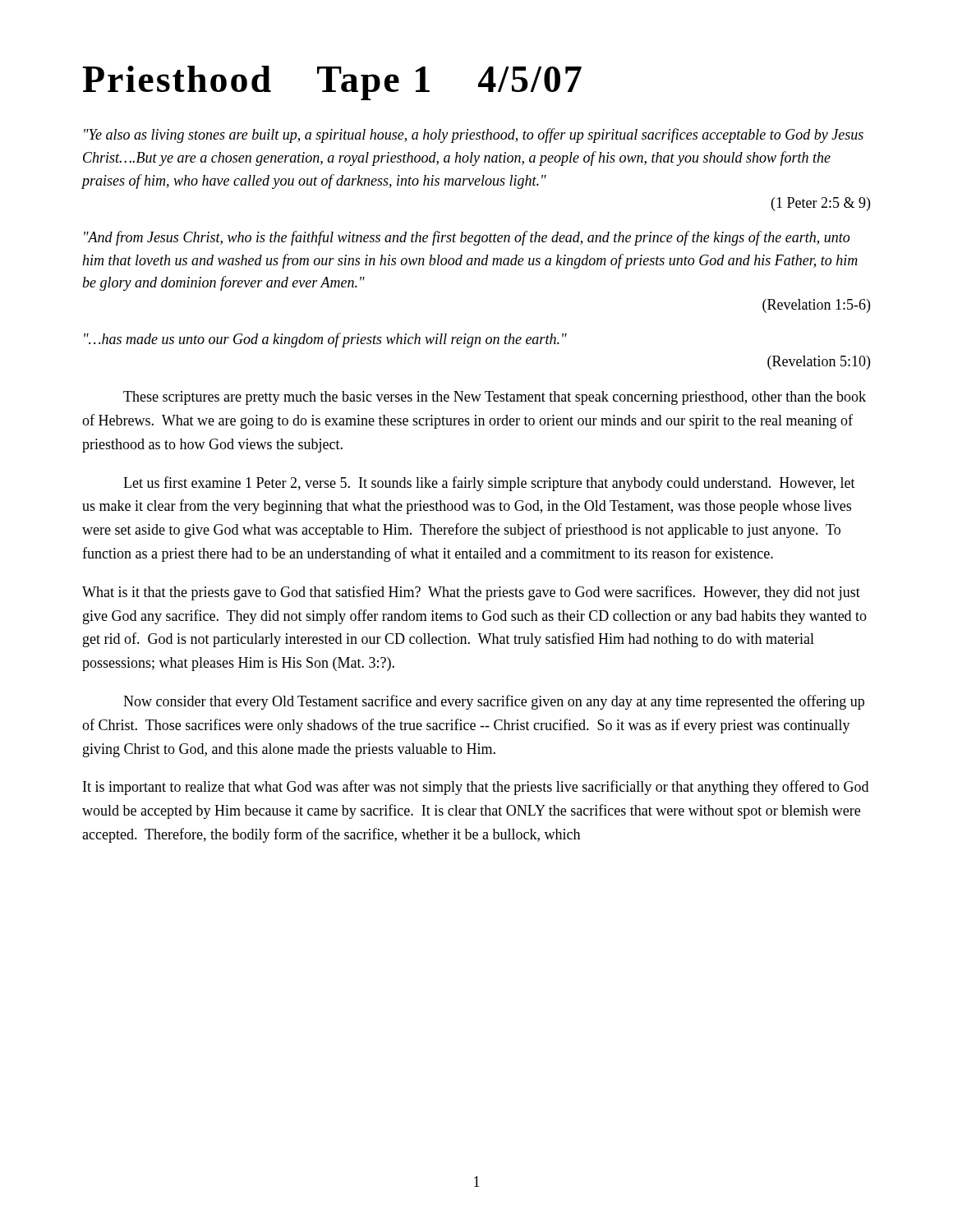Where is the passage that starts ""And from Jesus Christ,"?

(x=476, y=270)
